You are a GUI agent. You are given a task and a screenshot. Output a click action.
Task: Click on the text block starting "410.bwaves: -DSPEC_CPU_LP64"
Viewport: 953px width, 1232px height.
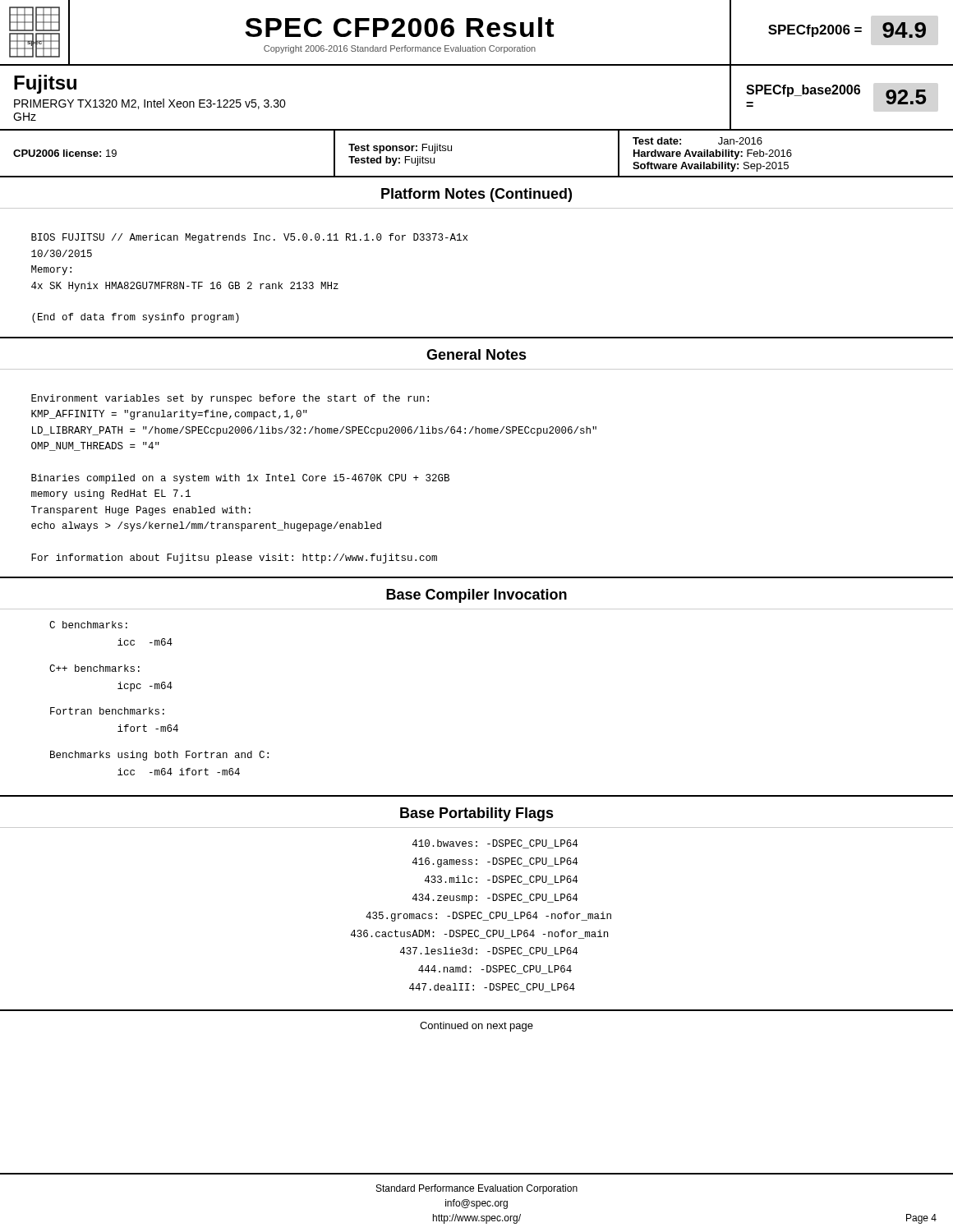pyautogui.click(x=476, y=844)
